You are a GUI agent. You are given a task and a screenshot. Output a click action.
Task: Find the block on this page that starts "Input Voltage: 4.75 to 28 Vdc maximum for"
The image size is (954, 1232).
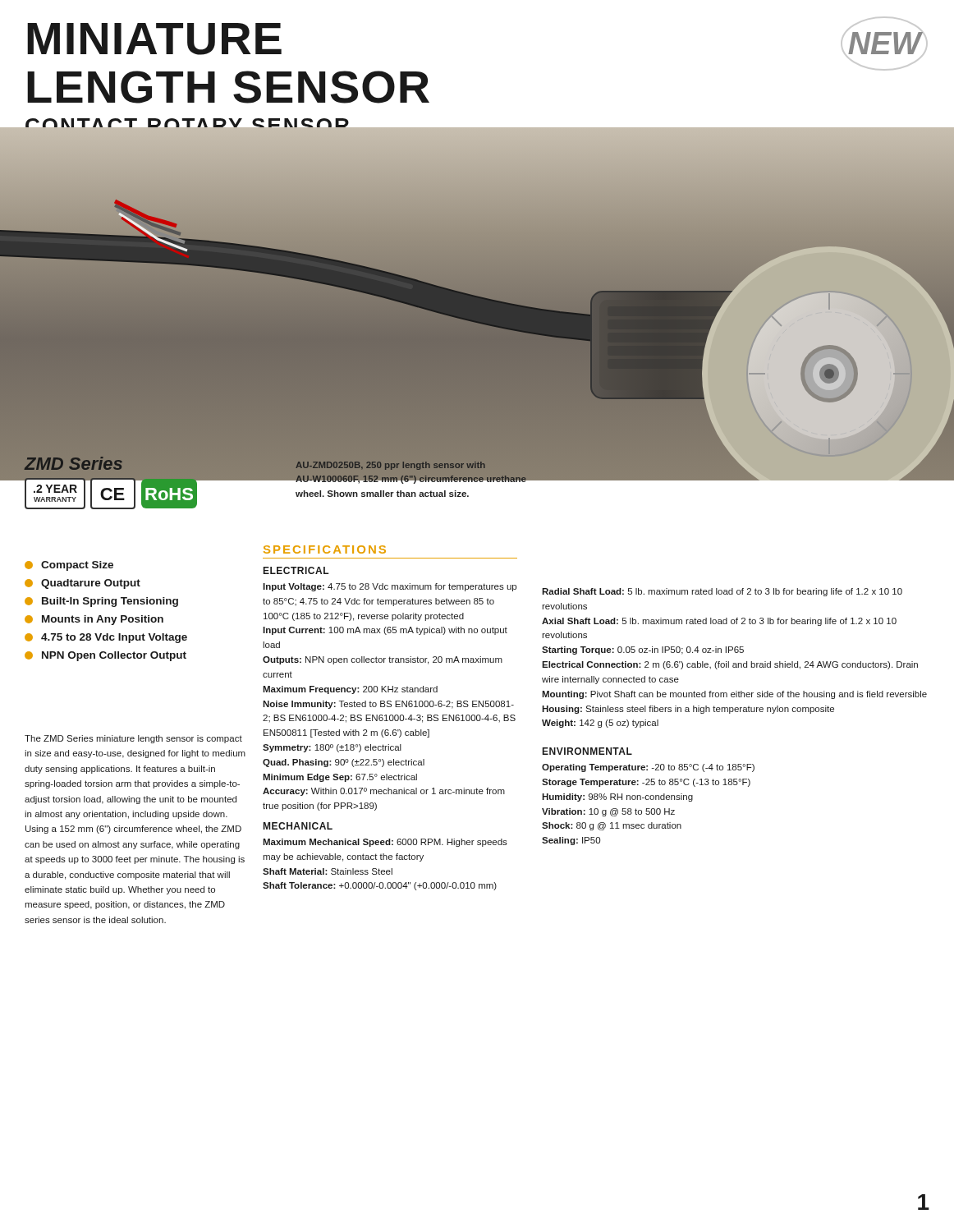point(390,696)
